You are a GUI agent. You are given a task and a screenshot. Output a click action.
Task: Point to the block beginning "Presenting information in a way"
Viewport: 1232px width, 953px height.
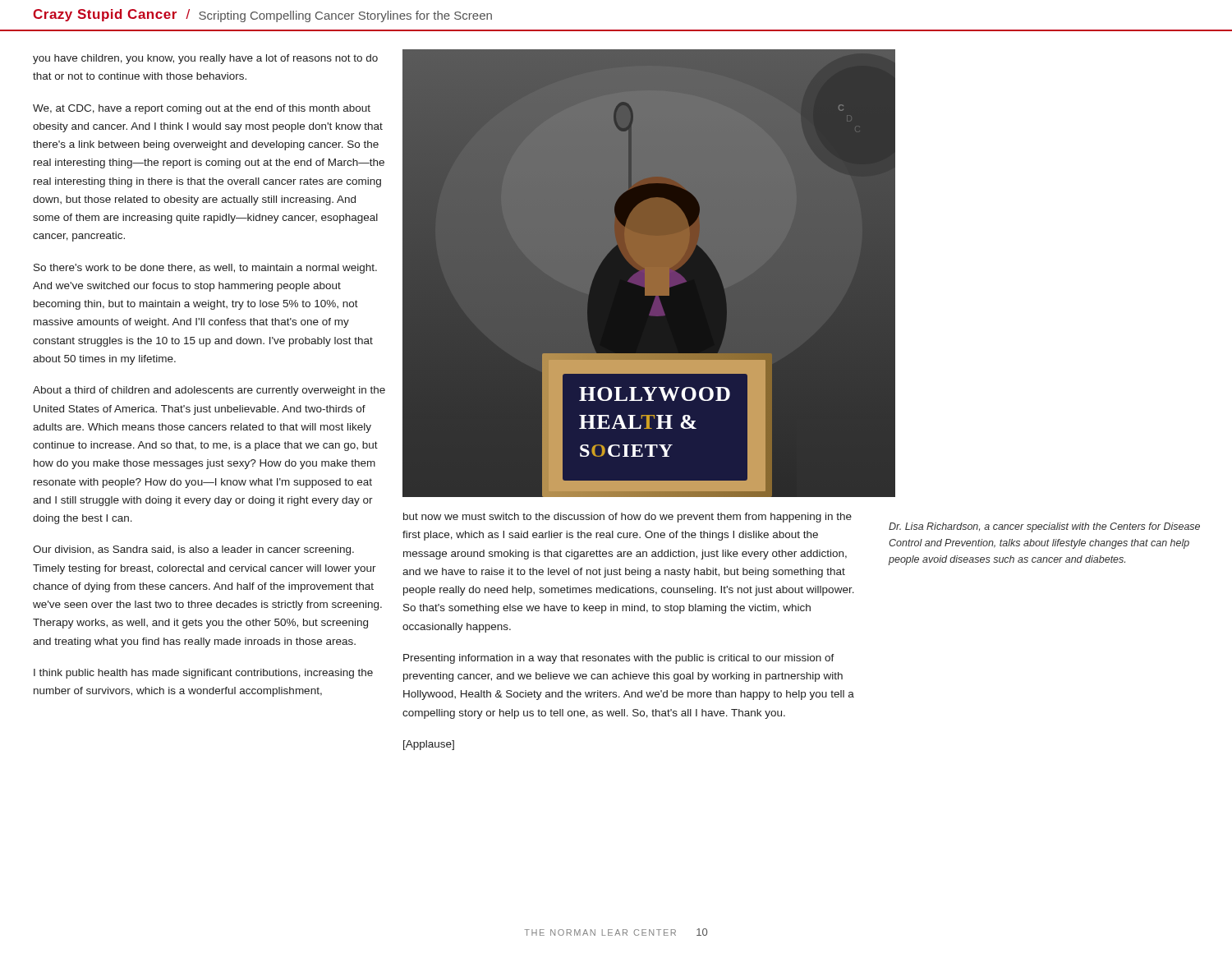[x=628, y=685]
